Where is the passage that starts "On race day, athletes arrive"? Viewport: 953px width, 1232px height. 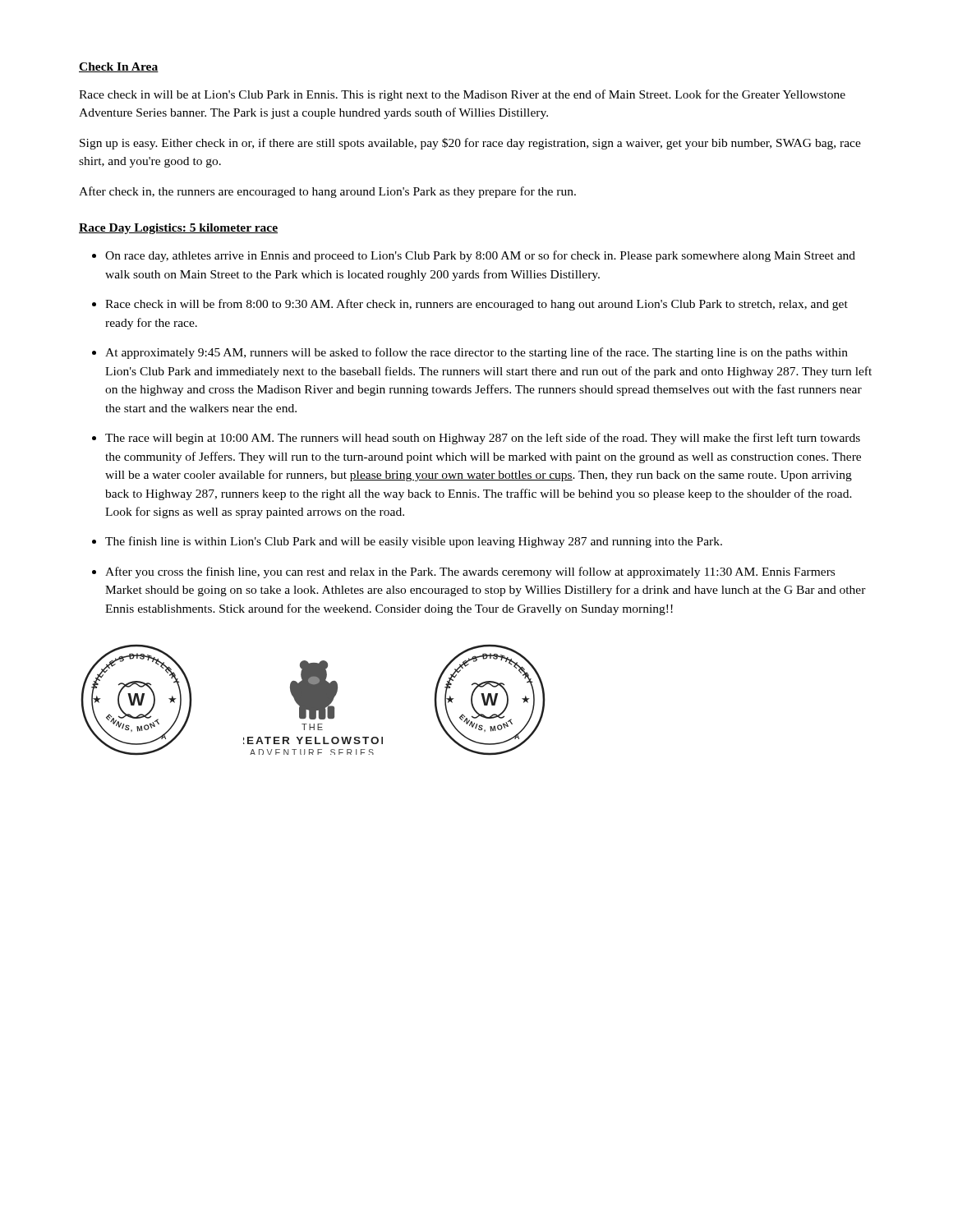[480, 265]
